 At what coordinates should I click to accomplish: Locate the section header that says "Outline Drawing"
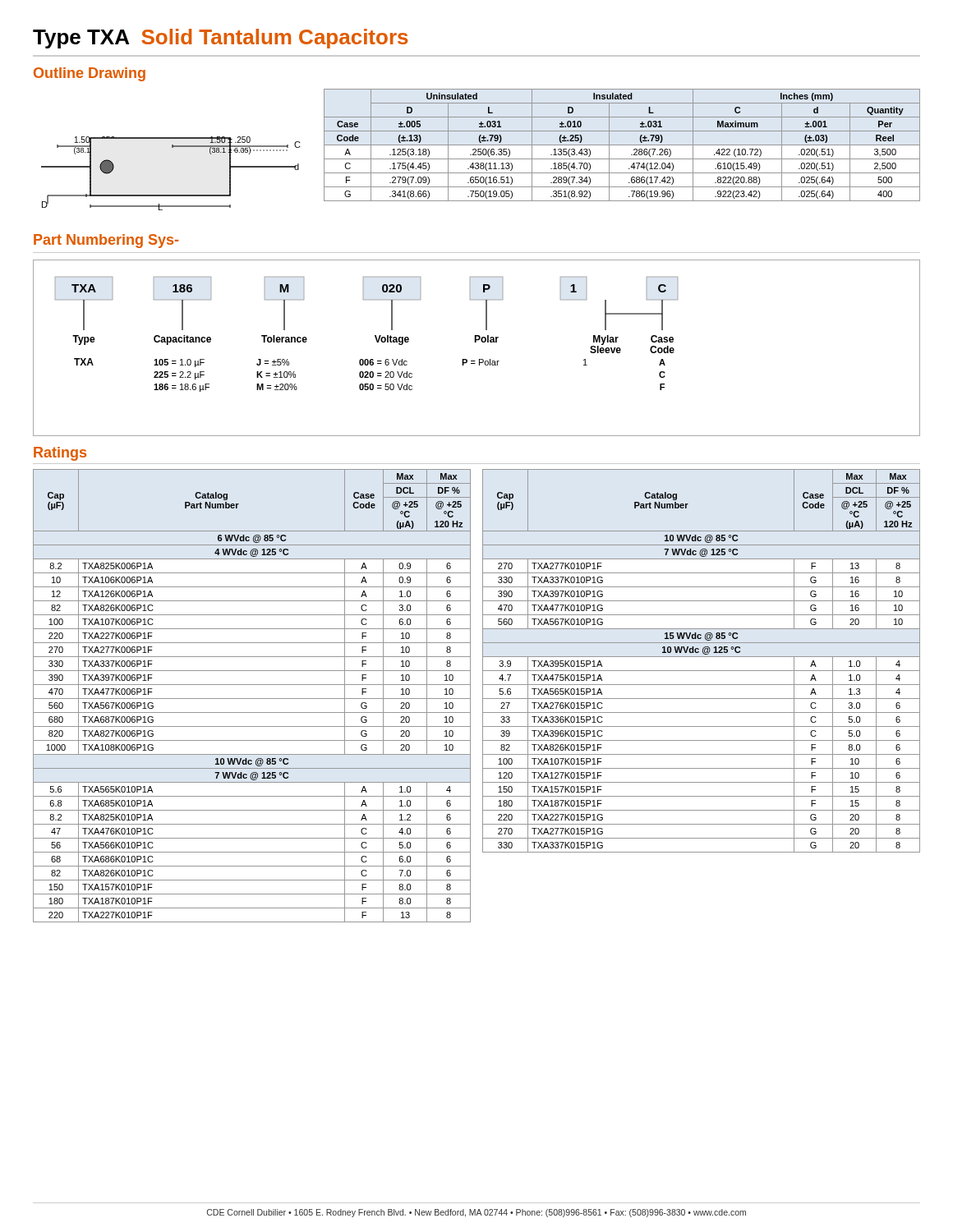[x=90, y=73]
